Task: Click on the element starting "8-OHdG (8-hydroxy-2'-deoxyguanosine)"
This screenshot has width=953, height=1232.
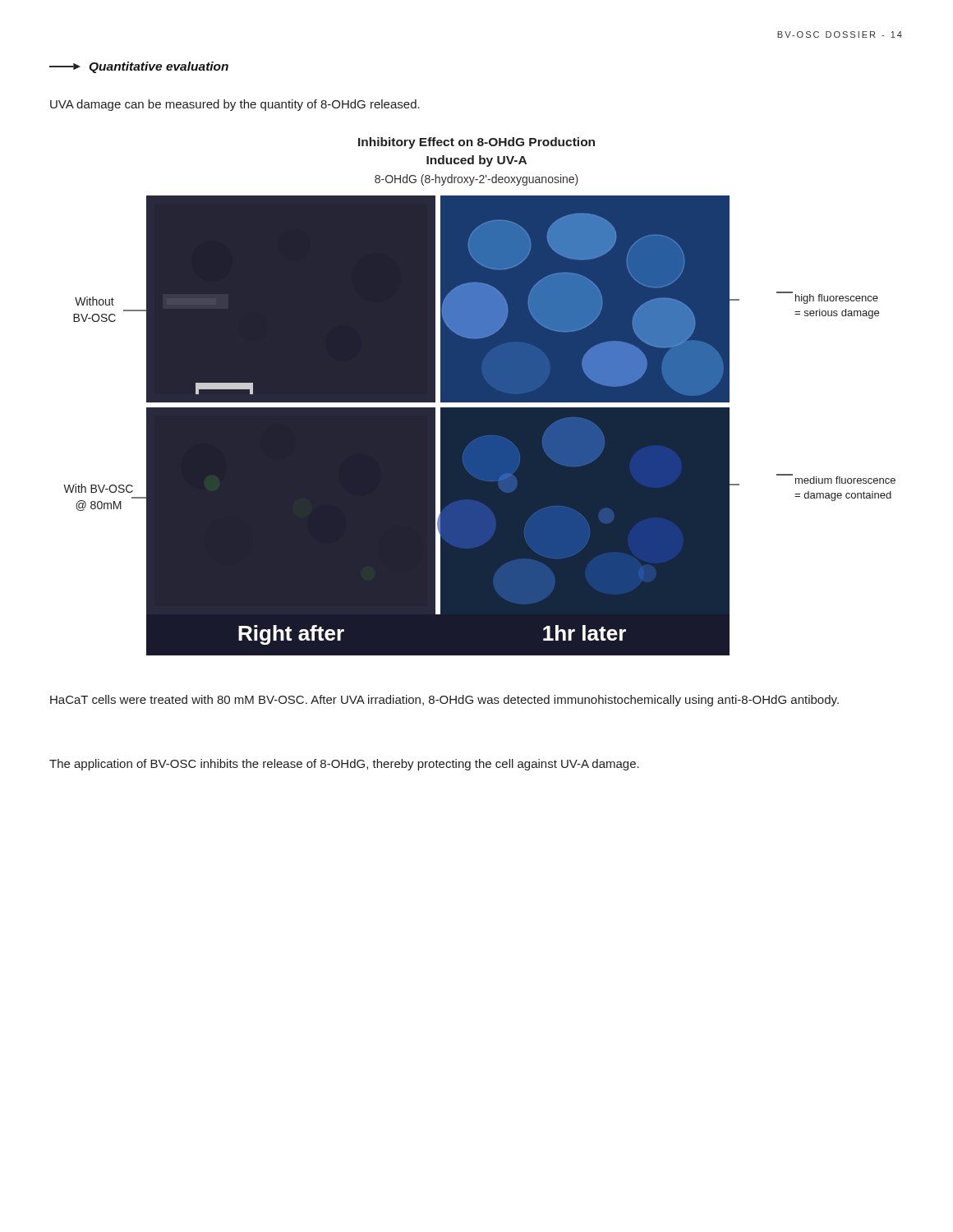Action: (476, 179)
